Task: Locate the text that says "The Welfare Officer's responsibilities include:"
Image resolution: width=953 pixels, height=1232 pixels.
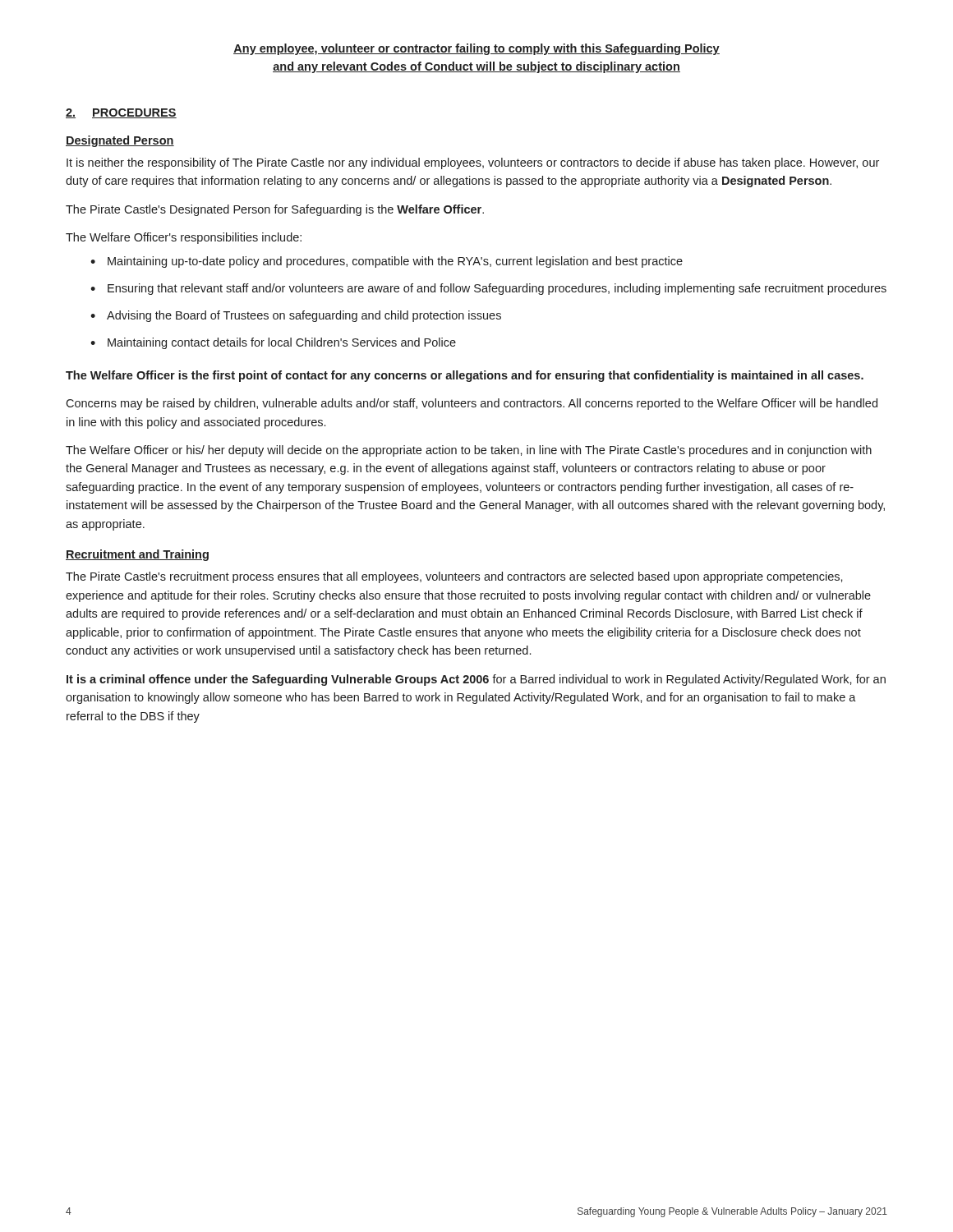Action: (184, 238)
